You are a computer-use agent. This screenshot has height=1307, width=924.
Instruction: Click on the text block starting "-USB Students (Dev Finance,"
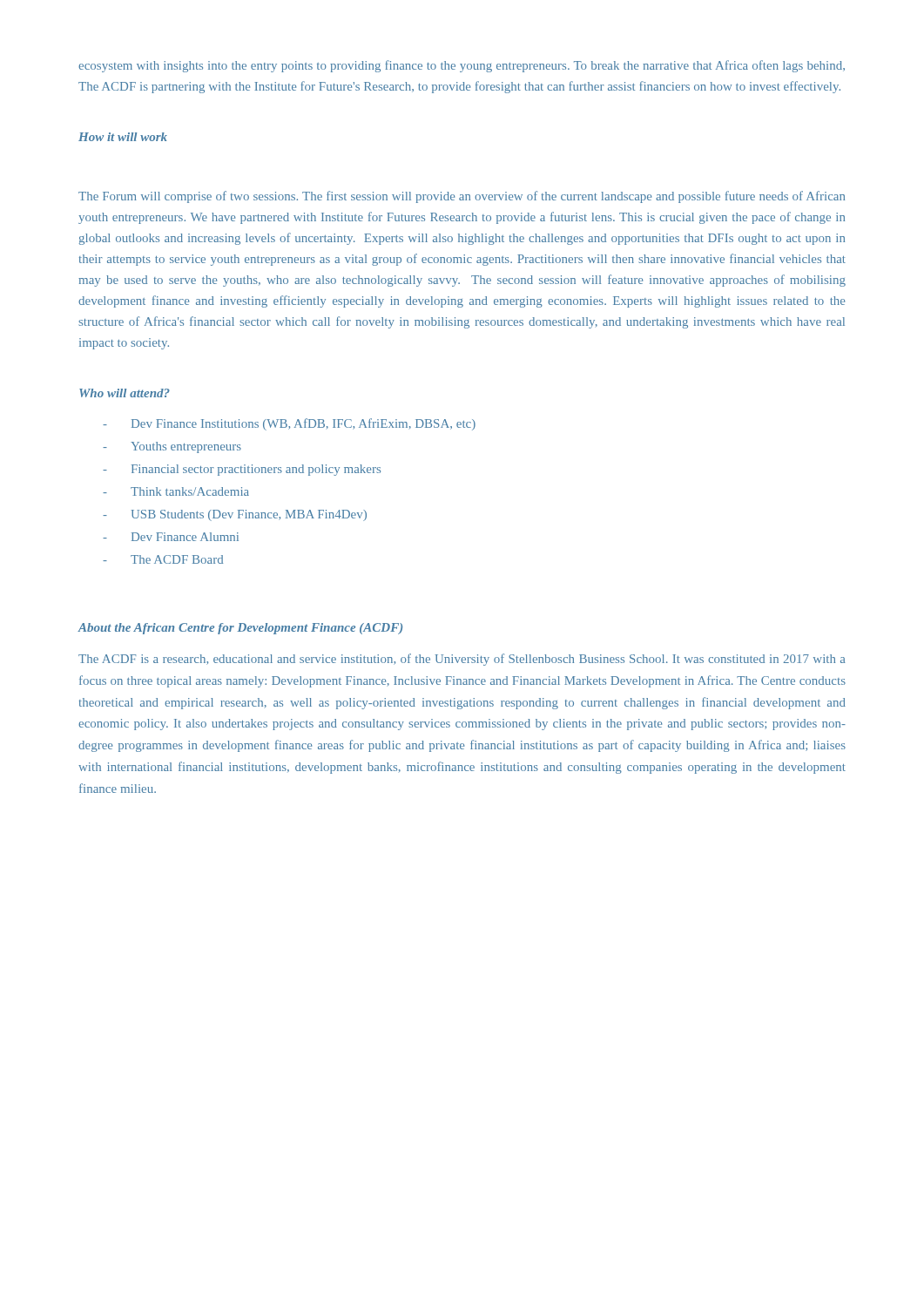(235, 515)
